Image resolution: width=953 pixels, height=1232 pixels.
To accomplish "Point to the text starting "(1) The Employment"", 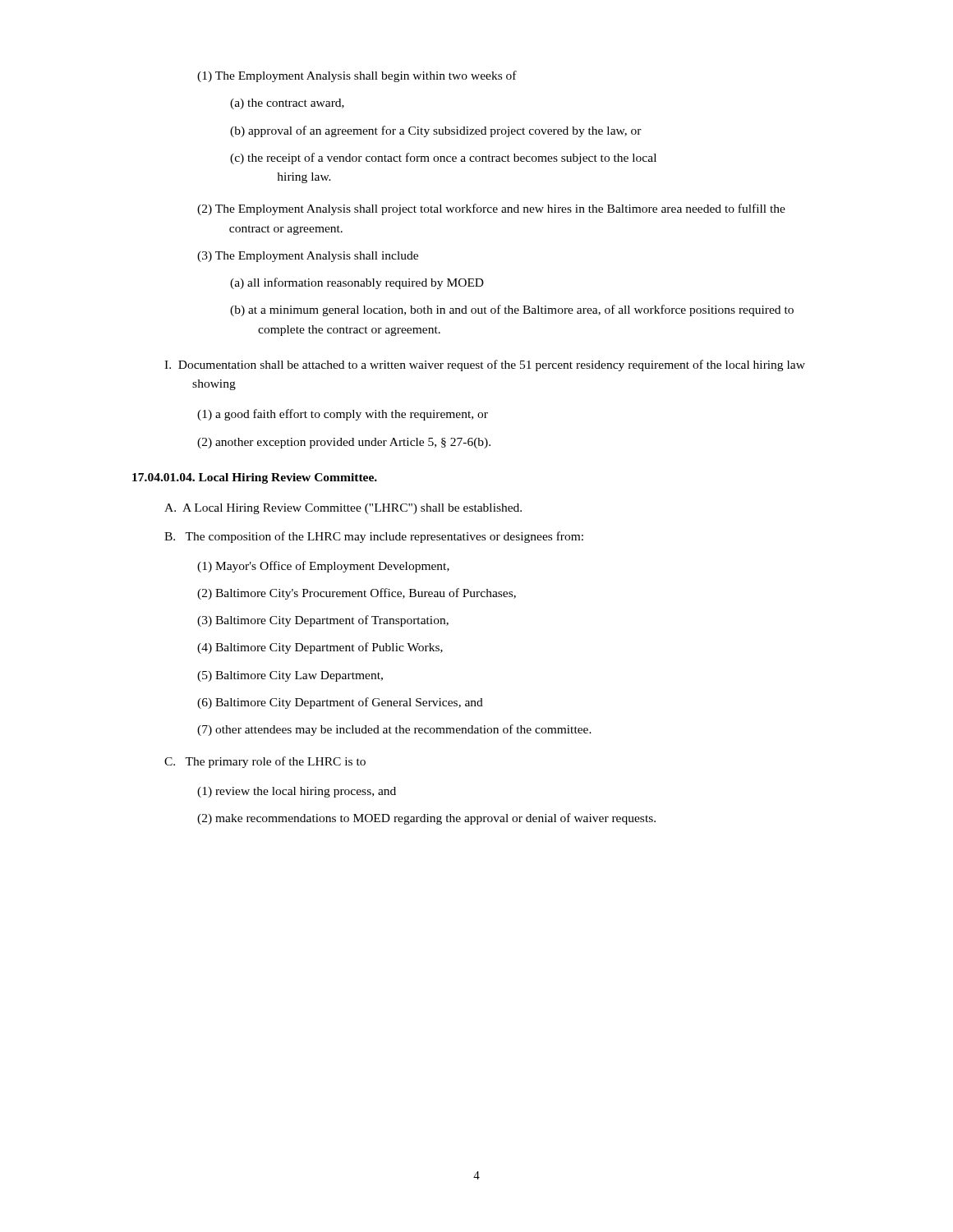I will [x=357, y=75].
